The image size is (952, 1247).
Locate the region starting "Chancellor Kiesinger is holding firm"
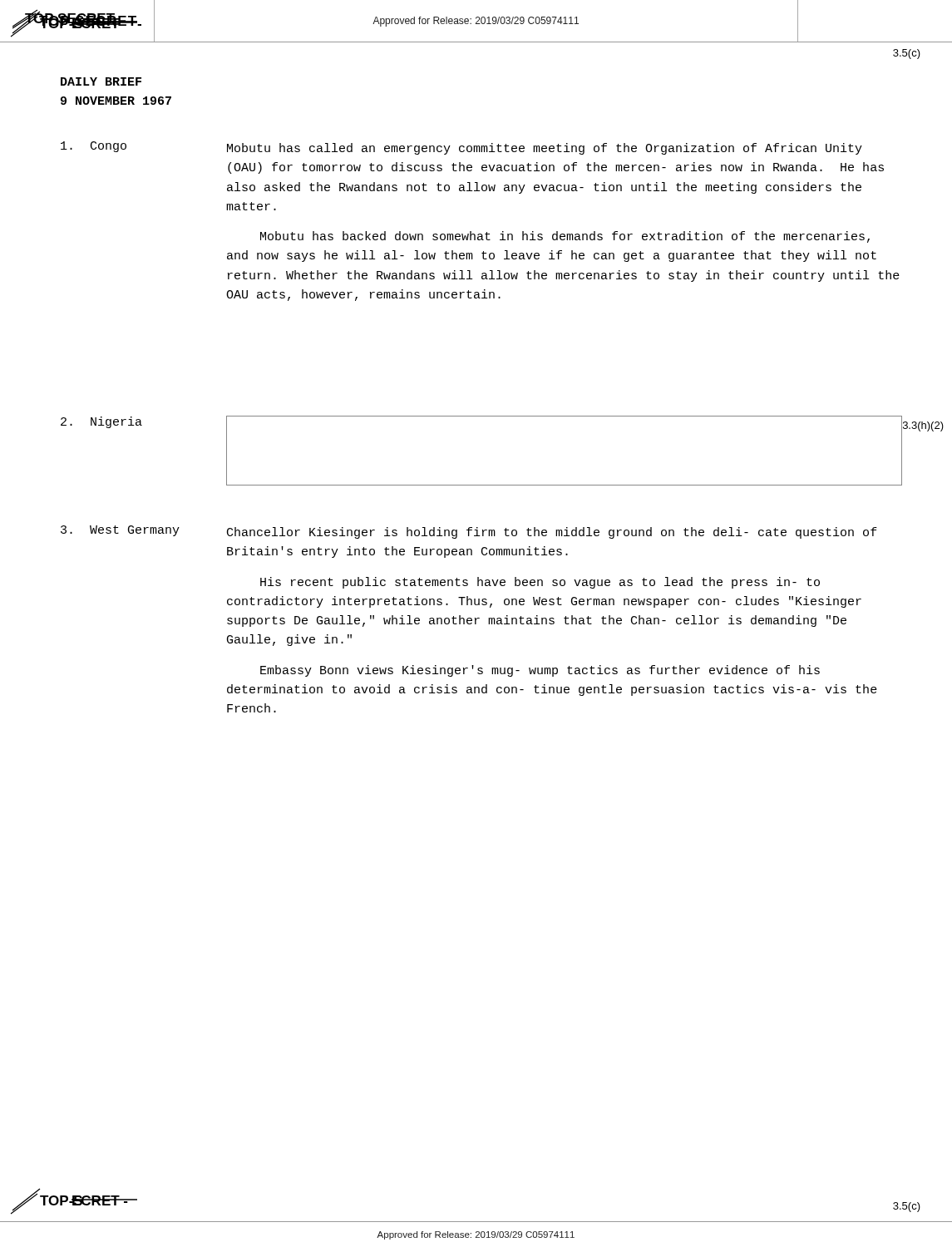(563, 622)
